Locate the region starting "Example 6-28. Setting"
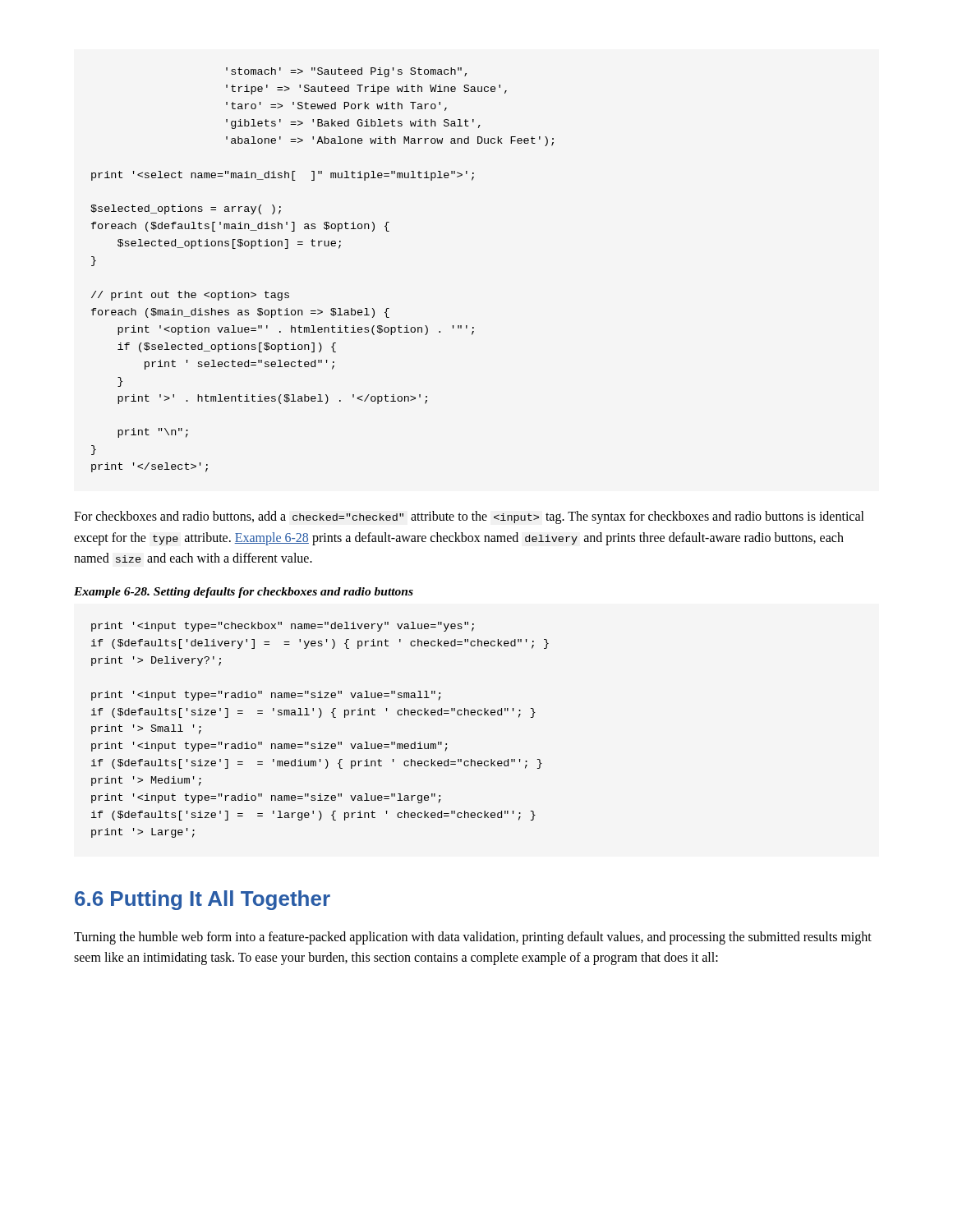The image size is (953, 1232). 244,591
